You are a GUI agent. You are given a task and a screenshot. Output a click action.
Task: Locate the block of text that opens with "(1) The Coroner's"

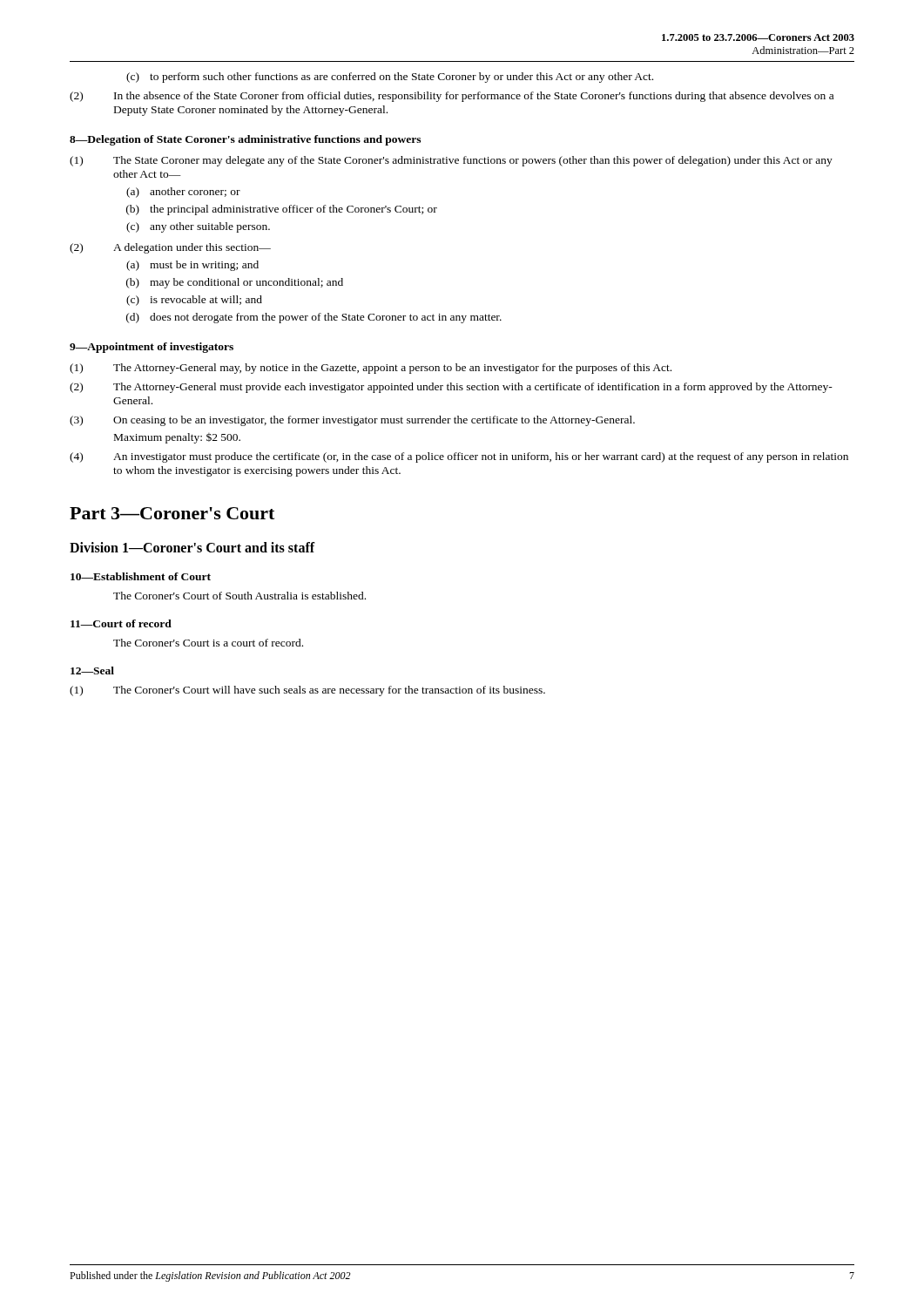point(462,690)
